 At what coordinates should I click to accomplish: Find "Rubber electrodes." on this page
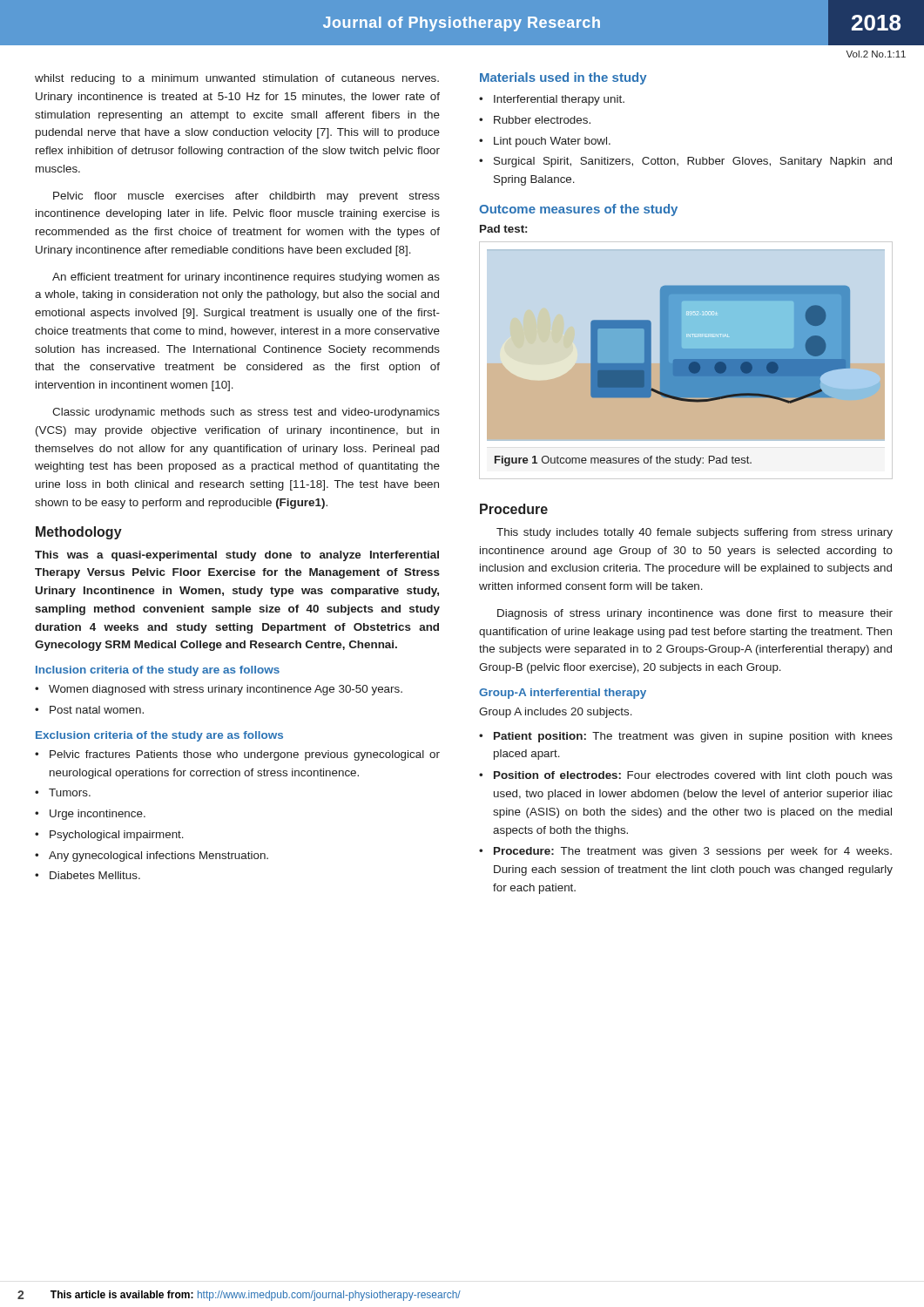pyautogui.click(x=542, y=120)
